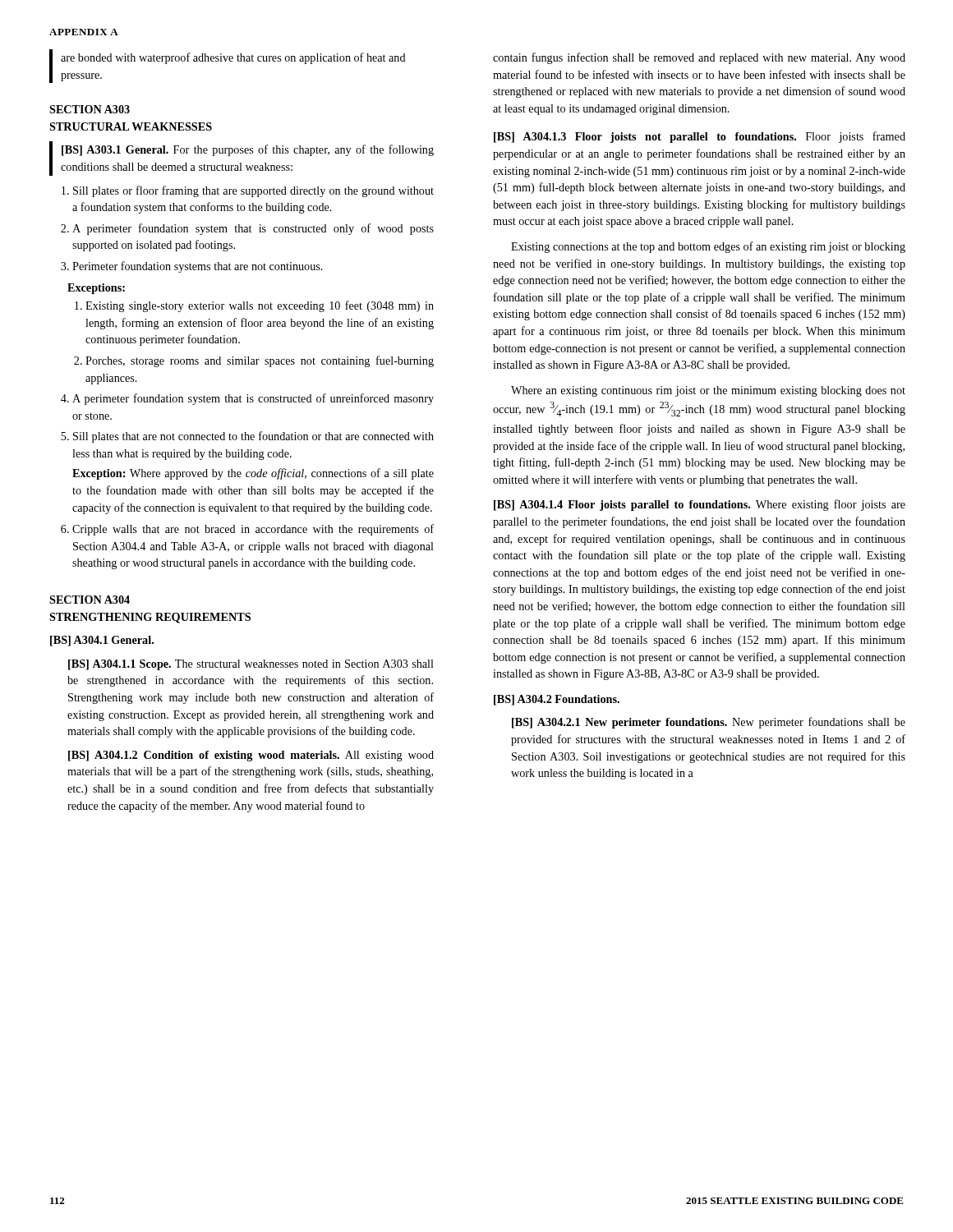Viewport: 953px width, 1232px height.
Task: Select the block starting "Existing single-story exterior walls not"
Action: tap(260, 323)
